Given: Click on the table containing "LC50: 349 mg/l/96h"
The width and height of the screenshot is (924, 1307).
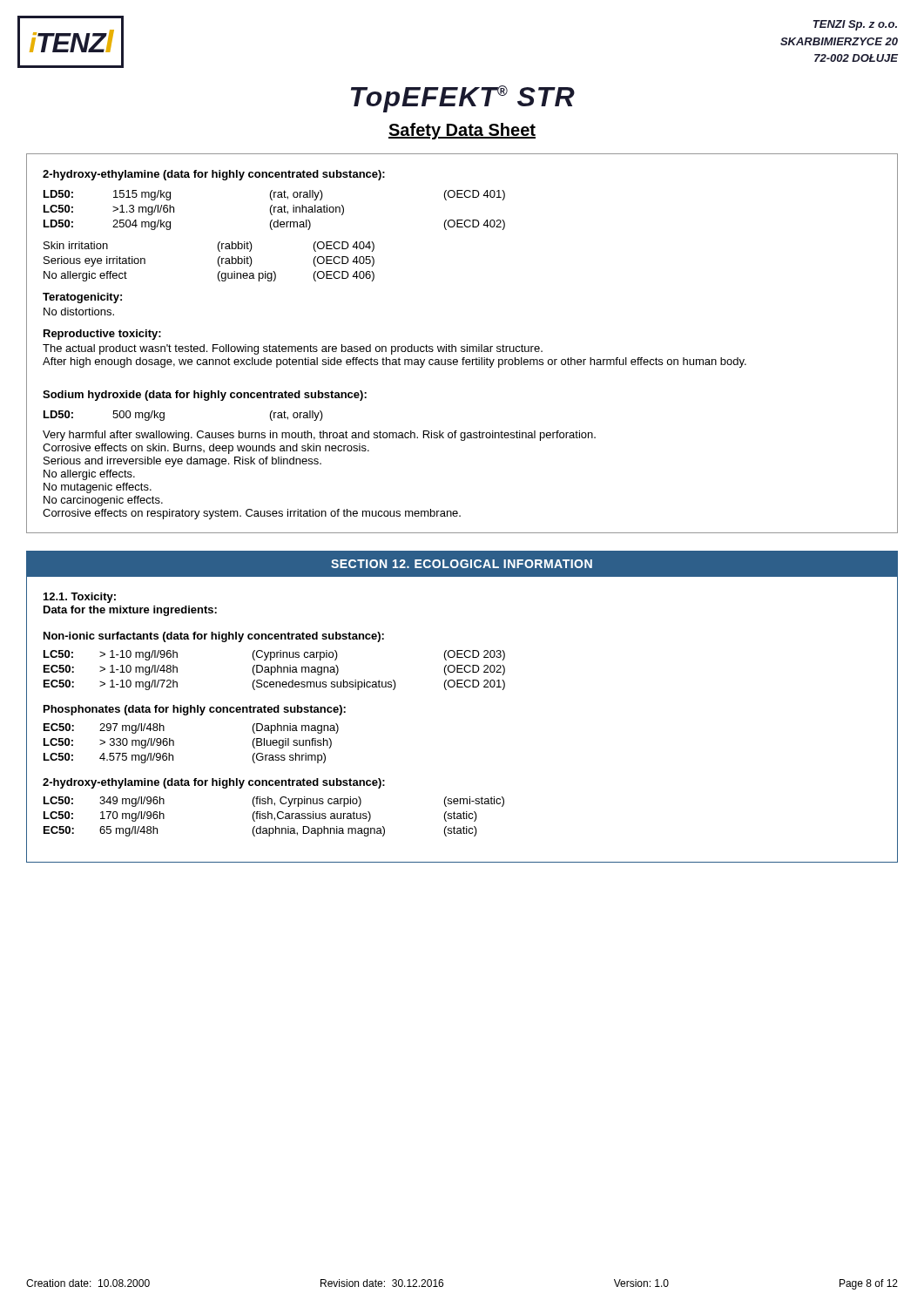Looking at the screenshot, I should coord(462,815).
